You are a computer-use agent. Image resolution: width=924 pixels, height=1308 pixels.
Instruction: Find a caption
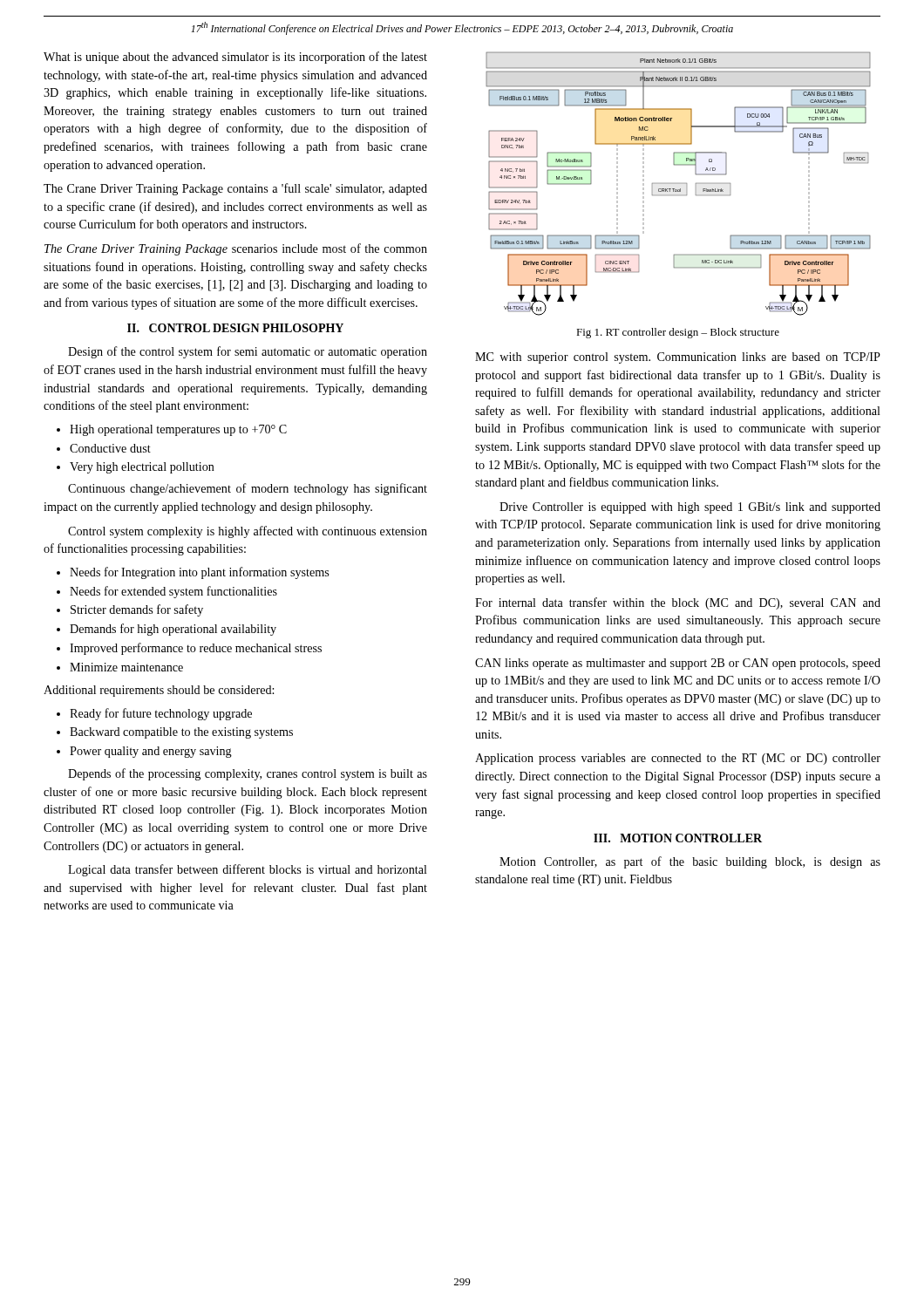[678, 332]
